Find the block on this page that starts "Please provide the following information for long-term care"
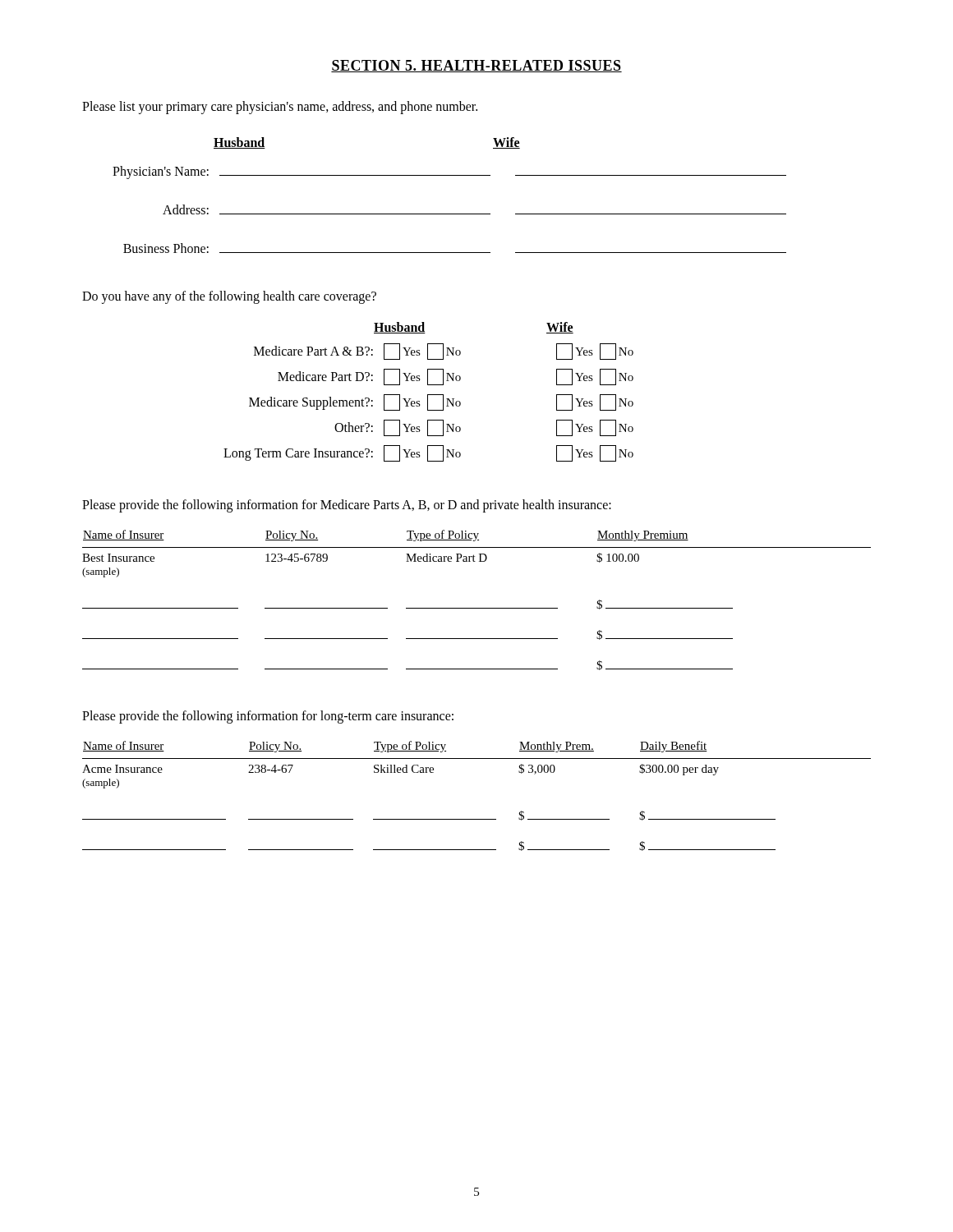953x1232 pixels. coord(268,716)
